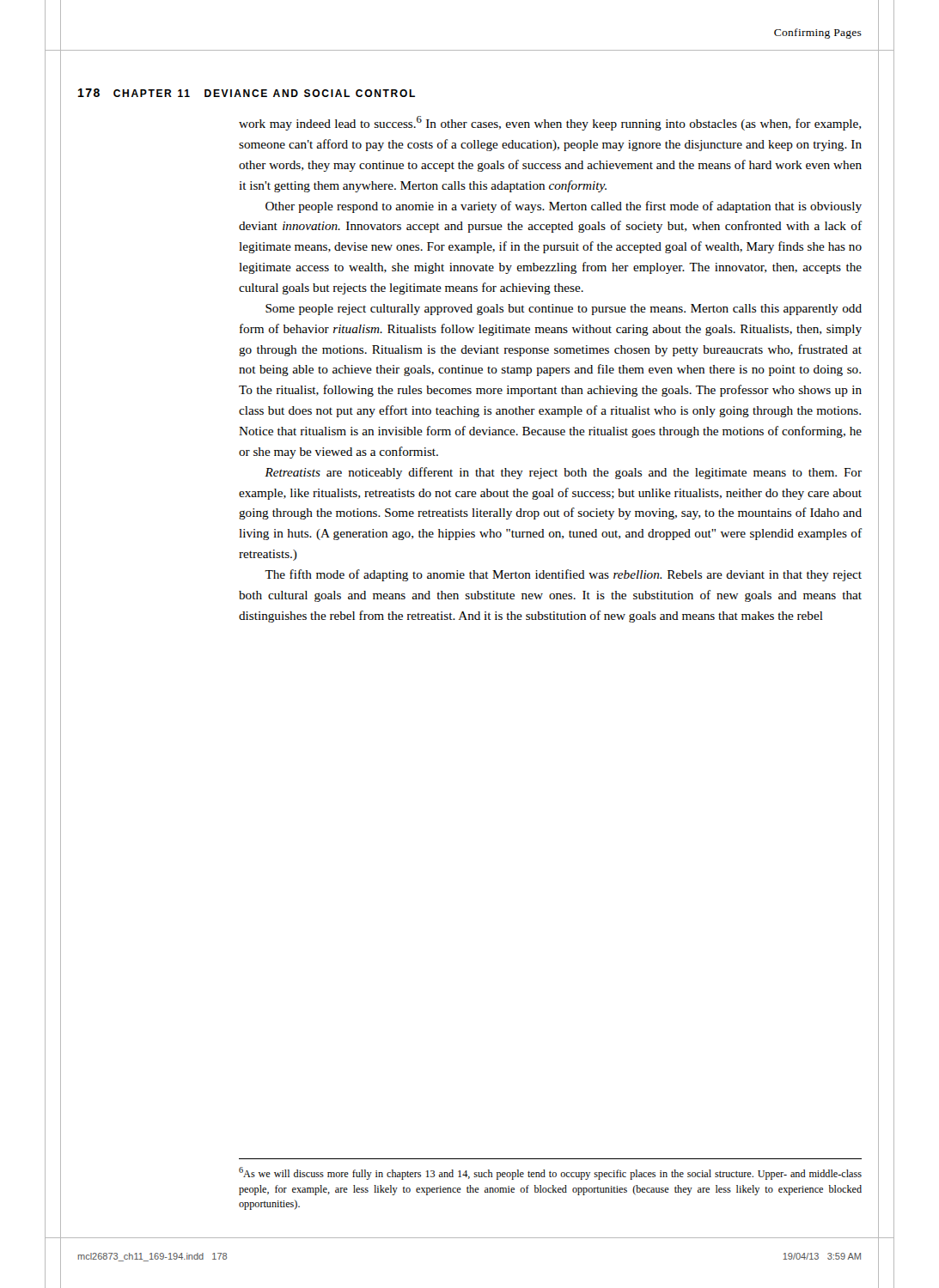939x1288 pixels.
Task: Find the section header on this page that starts "178 chapter 11 deviance and"
Action: coord(247,93)
